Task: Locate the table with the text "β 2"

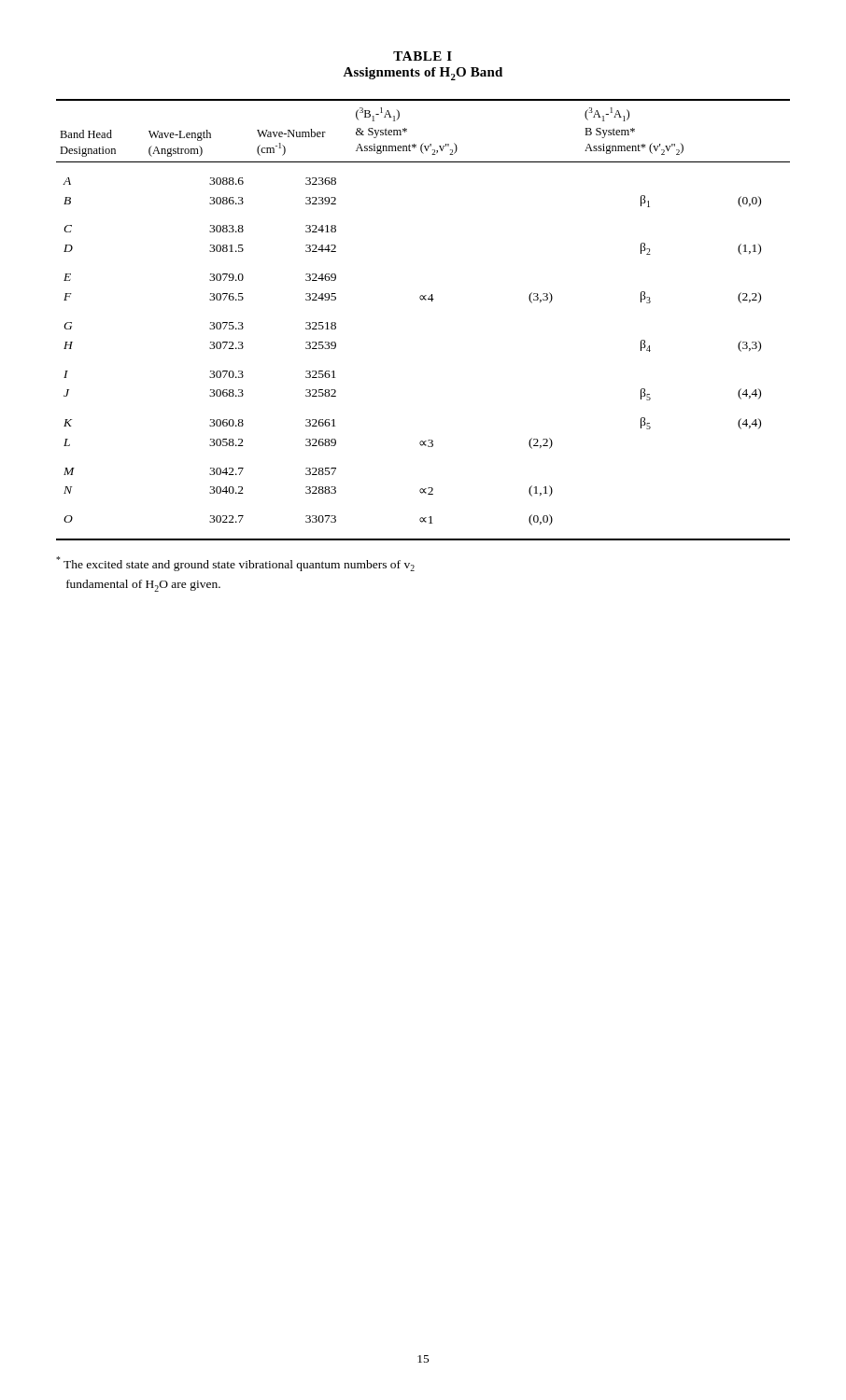Action: click(423, 320)
